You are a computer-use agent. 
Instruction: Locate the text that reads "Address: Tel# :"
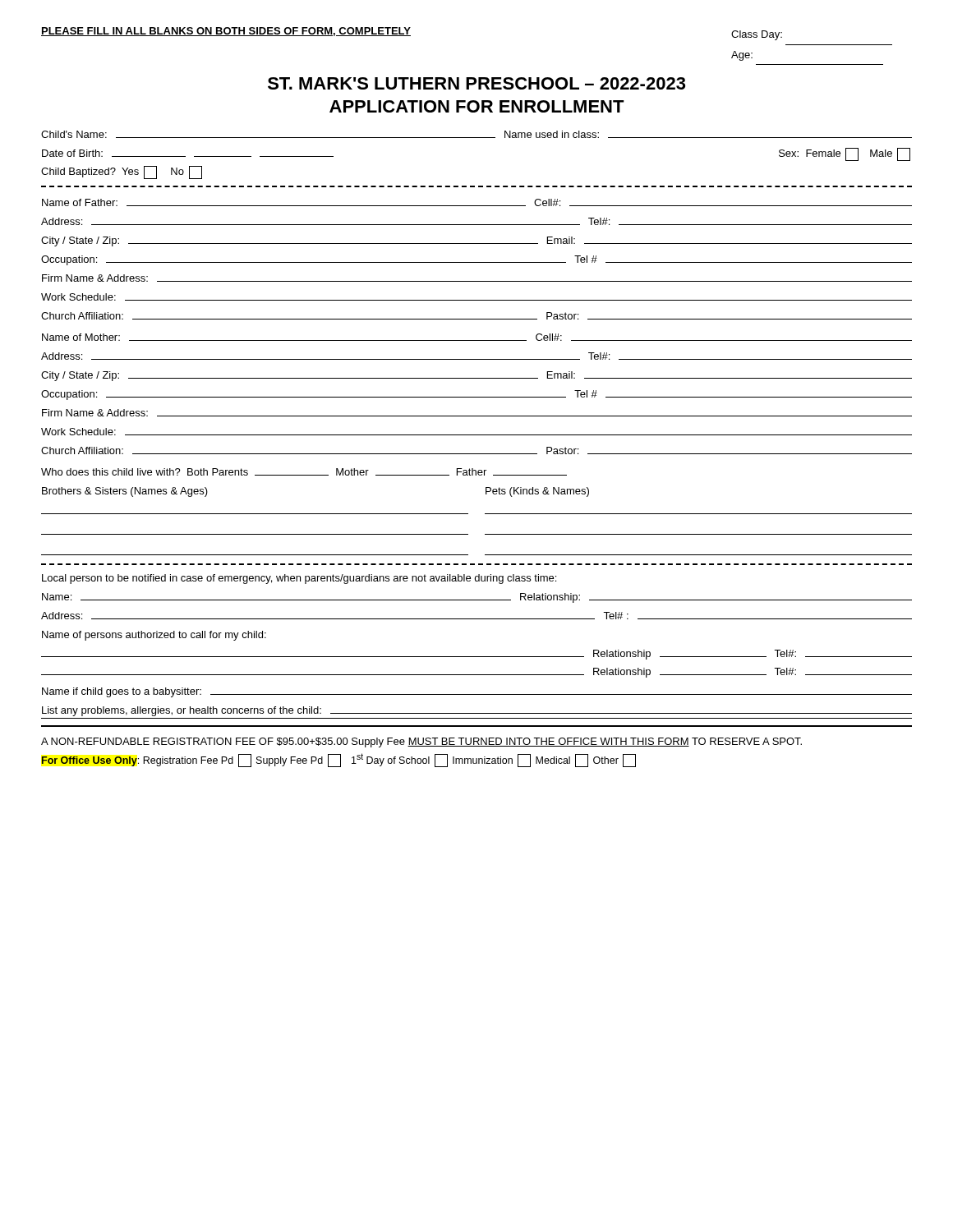tap(476, 614)
